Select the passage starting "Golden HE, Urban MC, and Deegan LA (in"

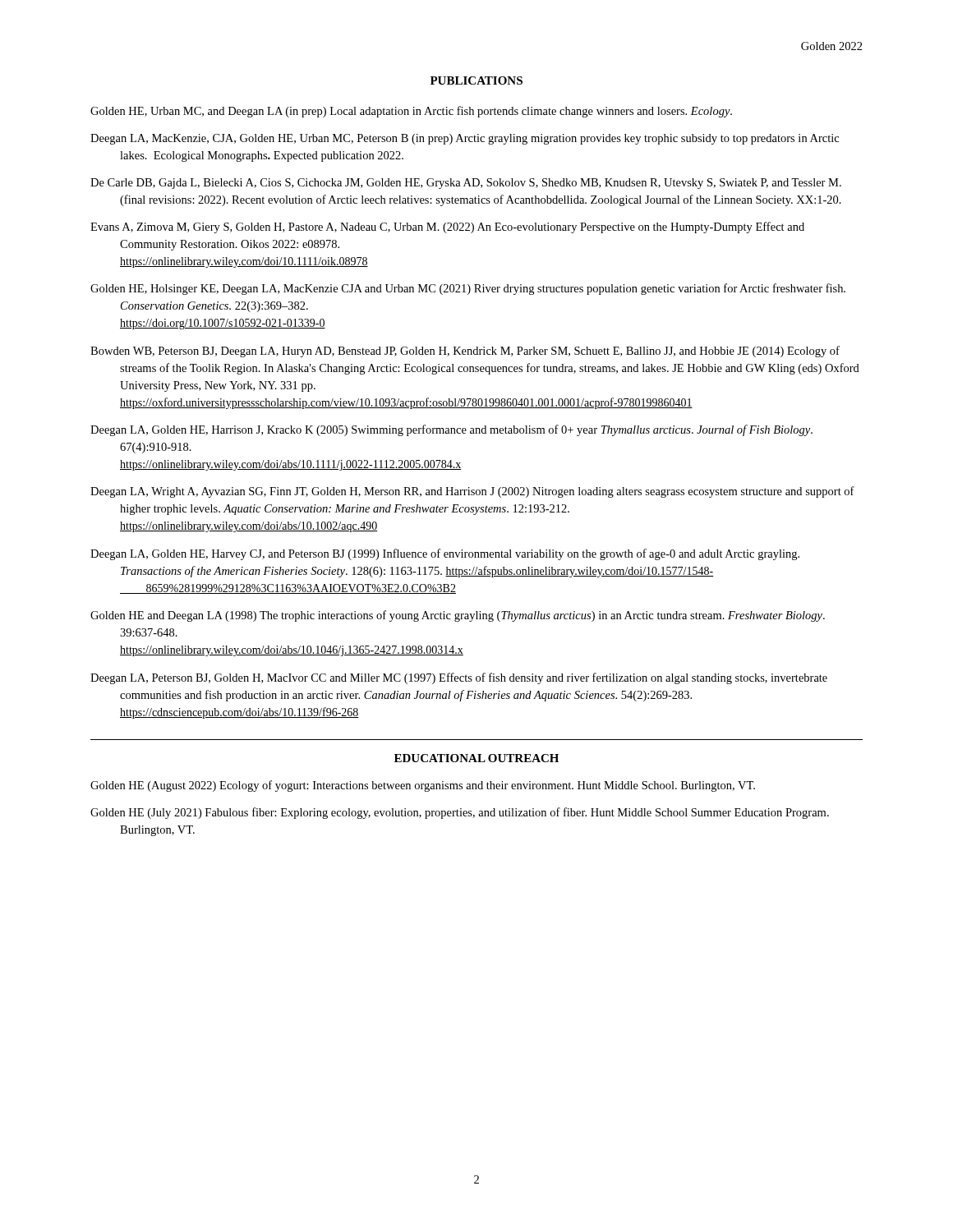point(412,111)
